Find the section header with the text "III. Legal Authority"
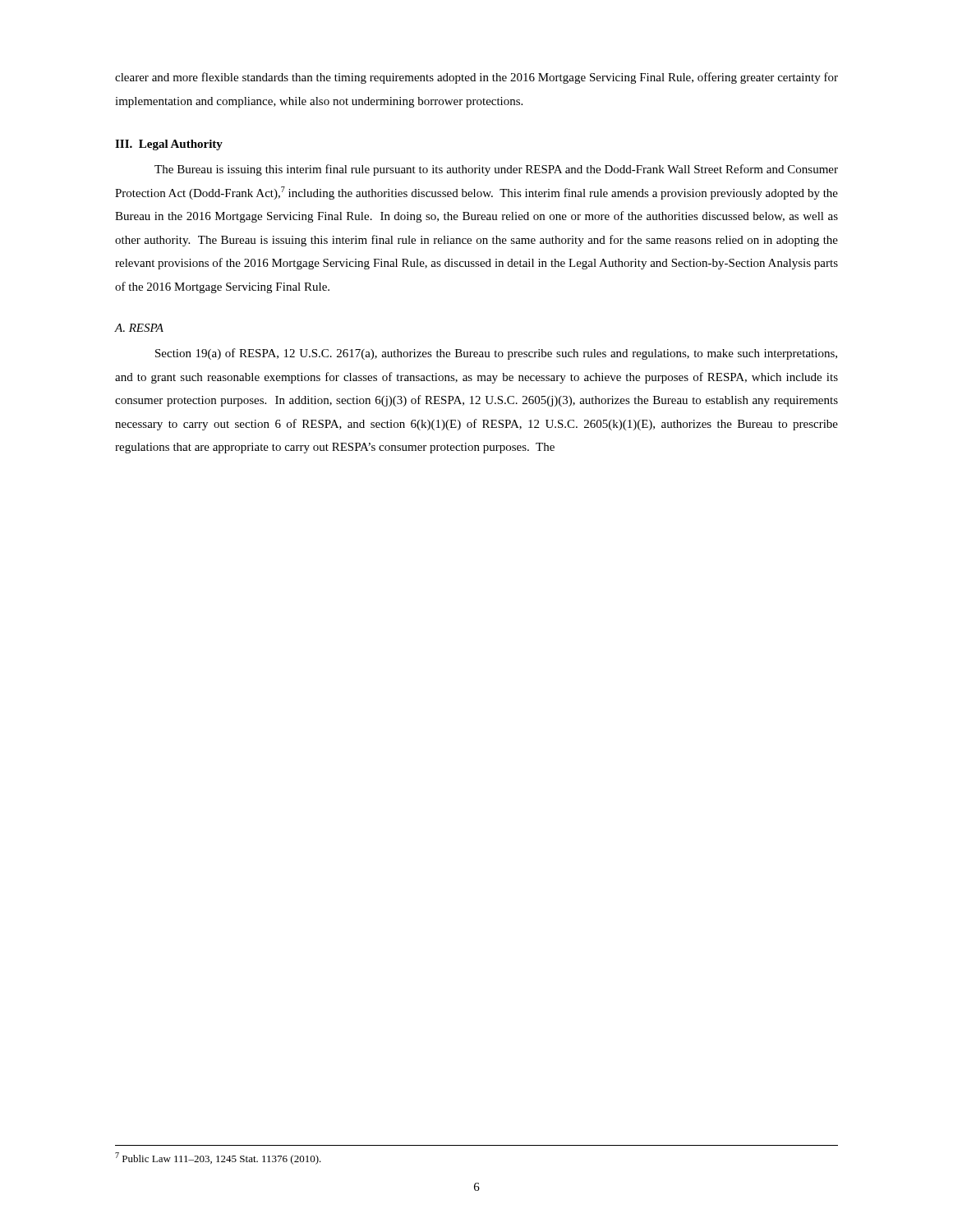The height and width of the screenshot is (1232, 953). (x=169, y=144)
